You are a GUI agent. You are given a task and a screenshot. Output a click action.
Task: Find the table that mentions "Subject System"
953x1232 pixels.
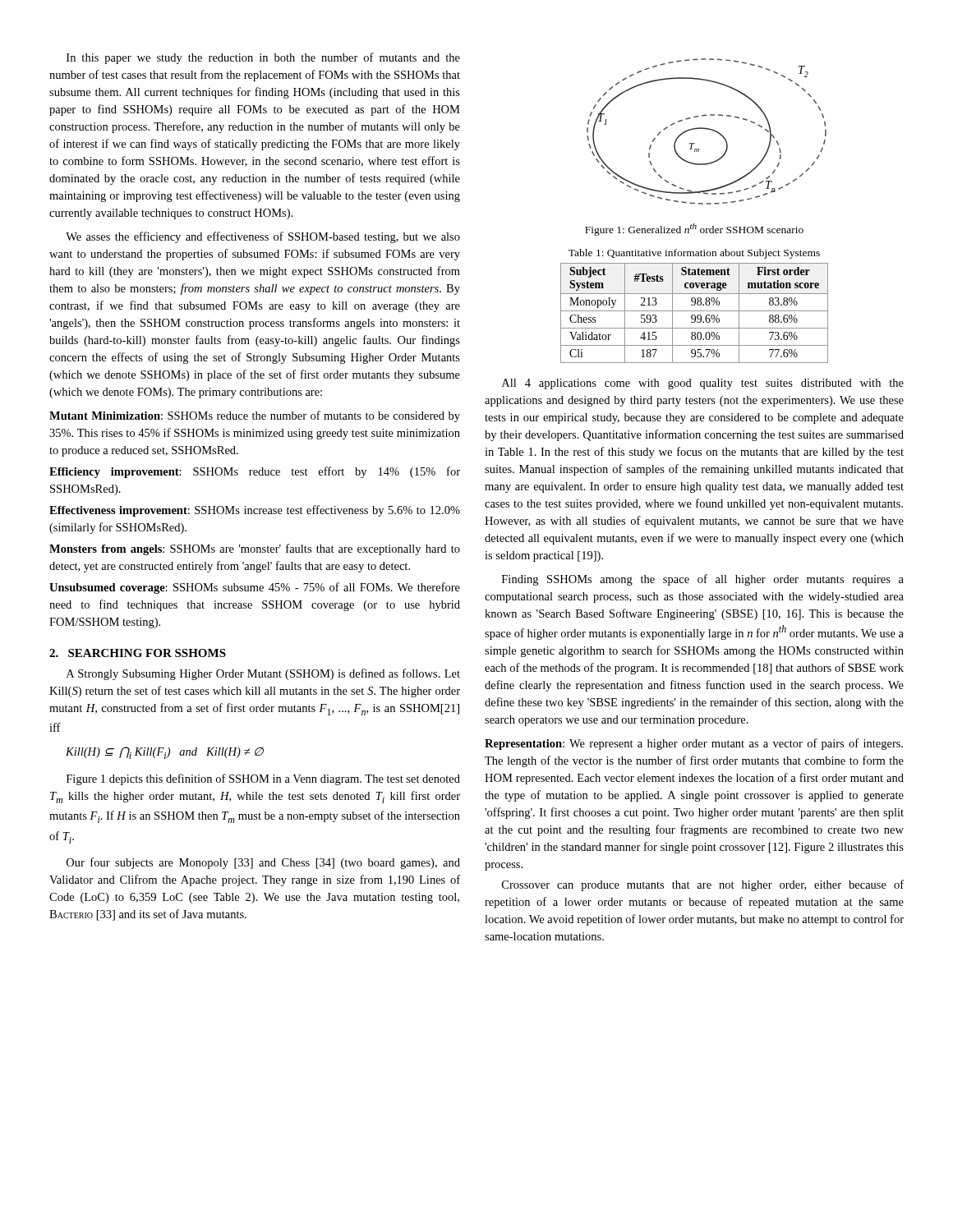tap(694, 312)
